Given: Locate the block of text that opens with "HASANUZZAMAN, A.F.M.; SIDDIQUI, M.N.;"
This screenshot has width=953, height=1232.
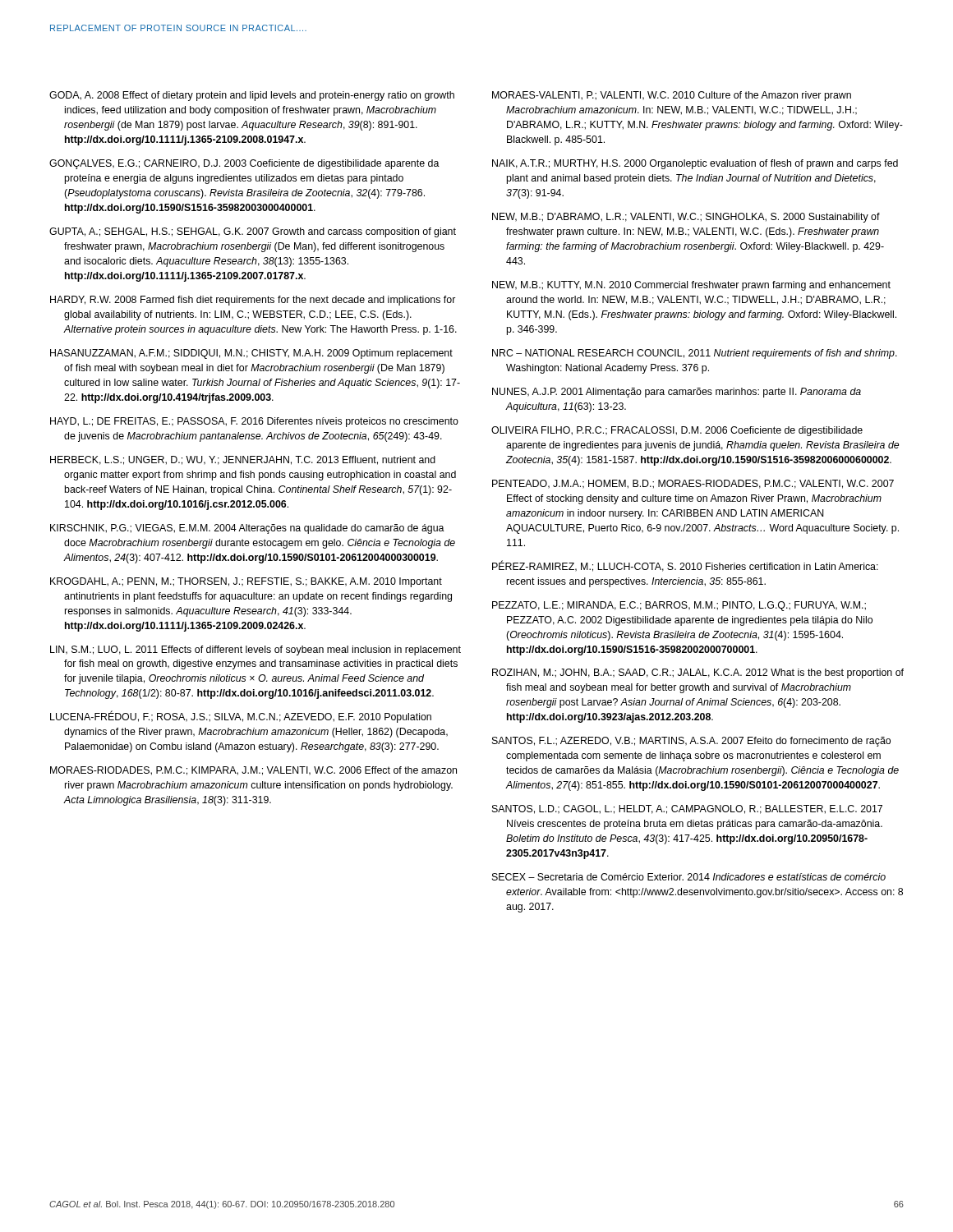Looking at the screenshot, I should pos(255,375).
